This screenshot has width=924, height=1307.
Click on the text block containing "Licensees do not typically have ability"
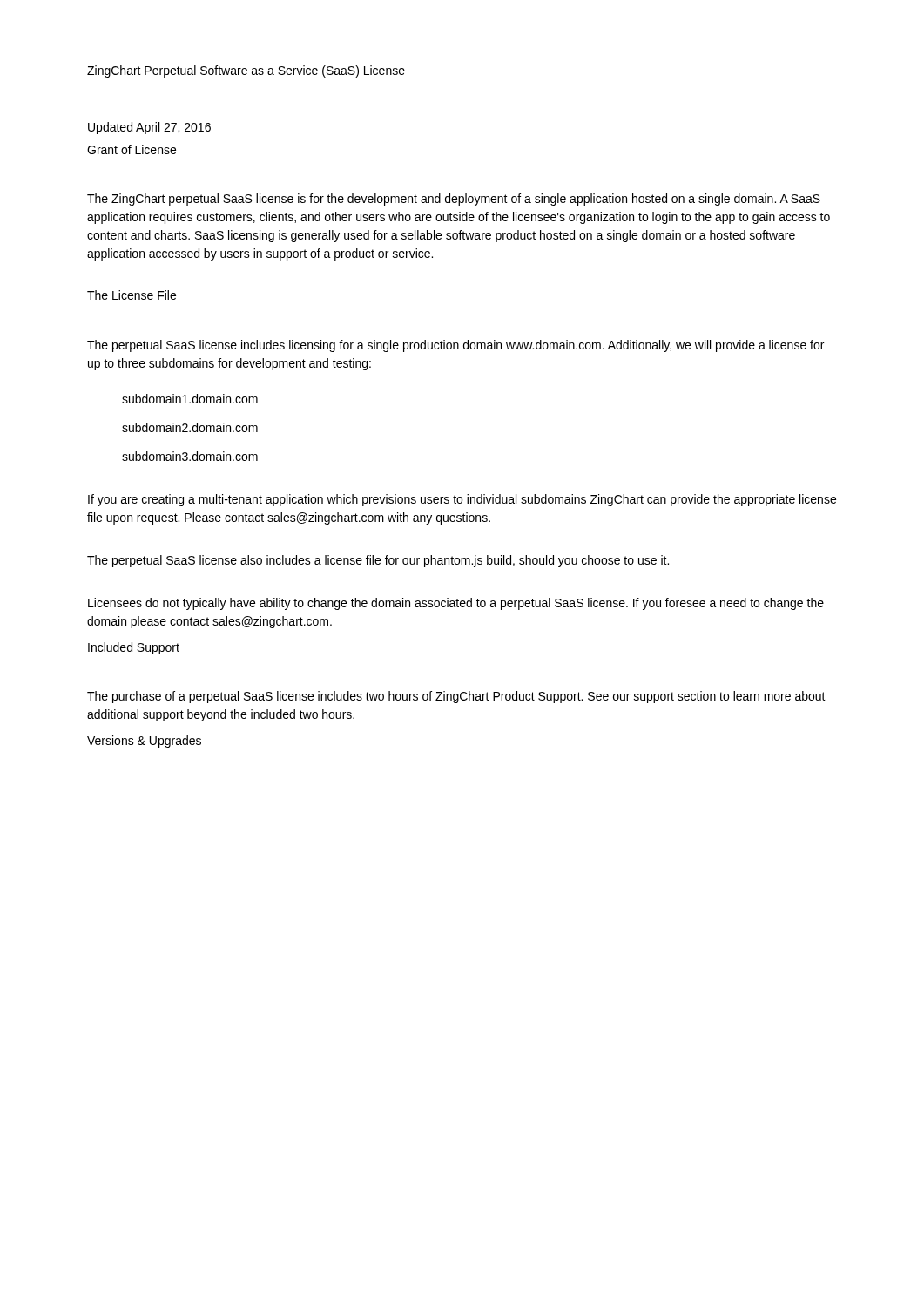tap(455, 612)
